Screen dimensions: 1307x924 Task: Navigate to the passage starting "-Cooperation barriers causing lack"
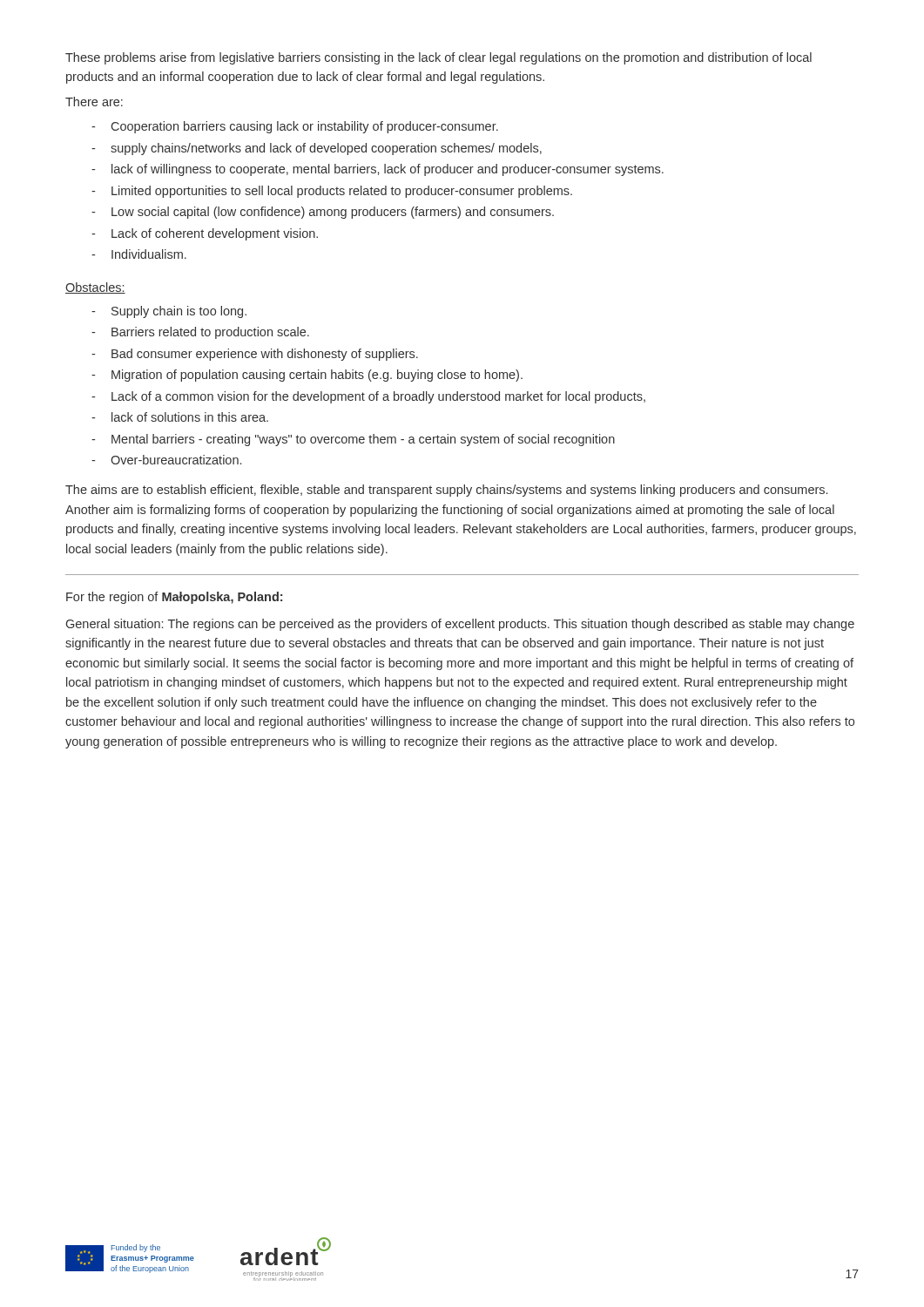tap(295, 127)
